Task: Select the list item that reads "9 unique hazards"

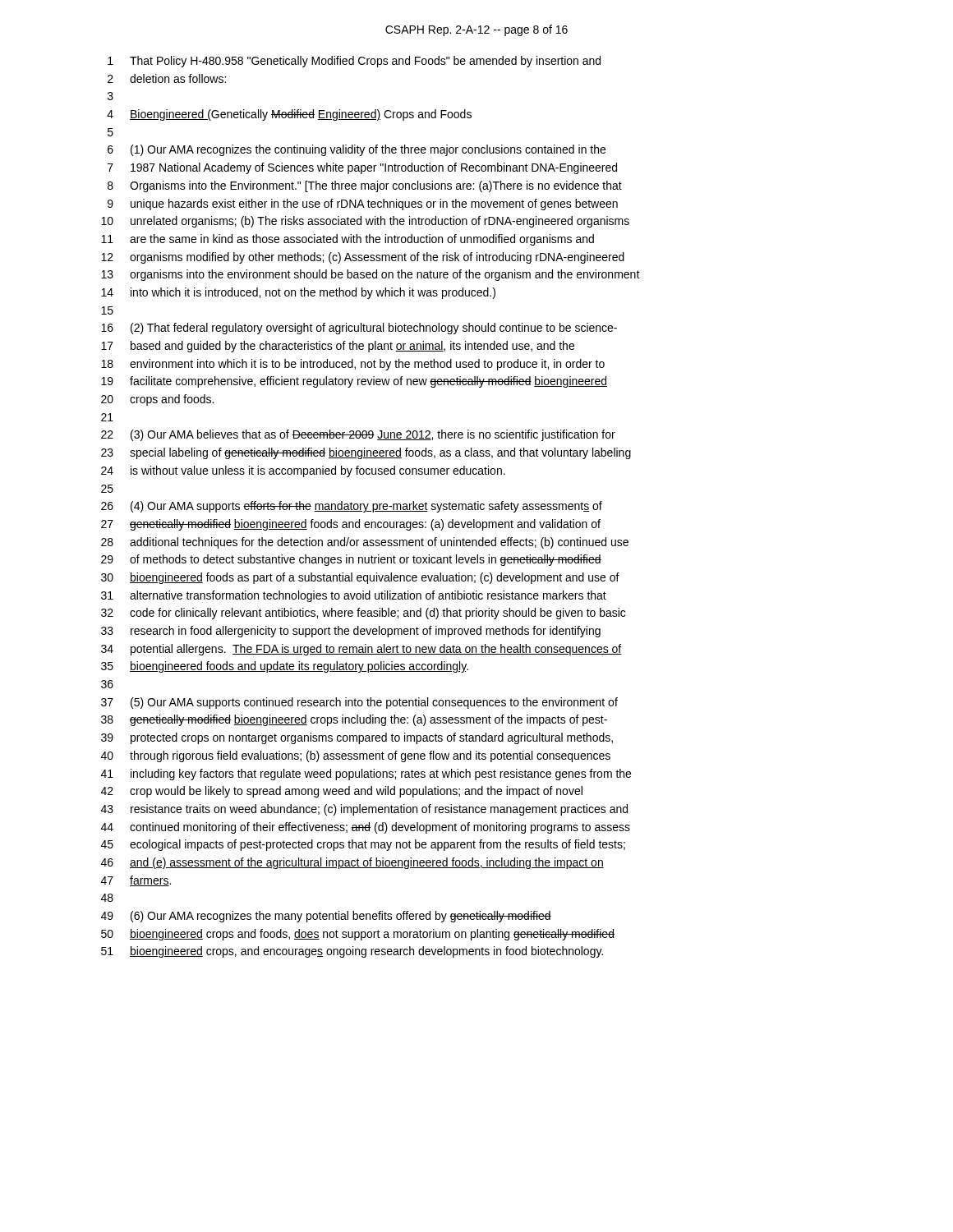Action: pos(485,204)
